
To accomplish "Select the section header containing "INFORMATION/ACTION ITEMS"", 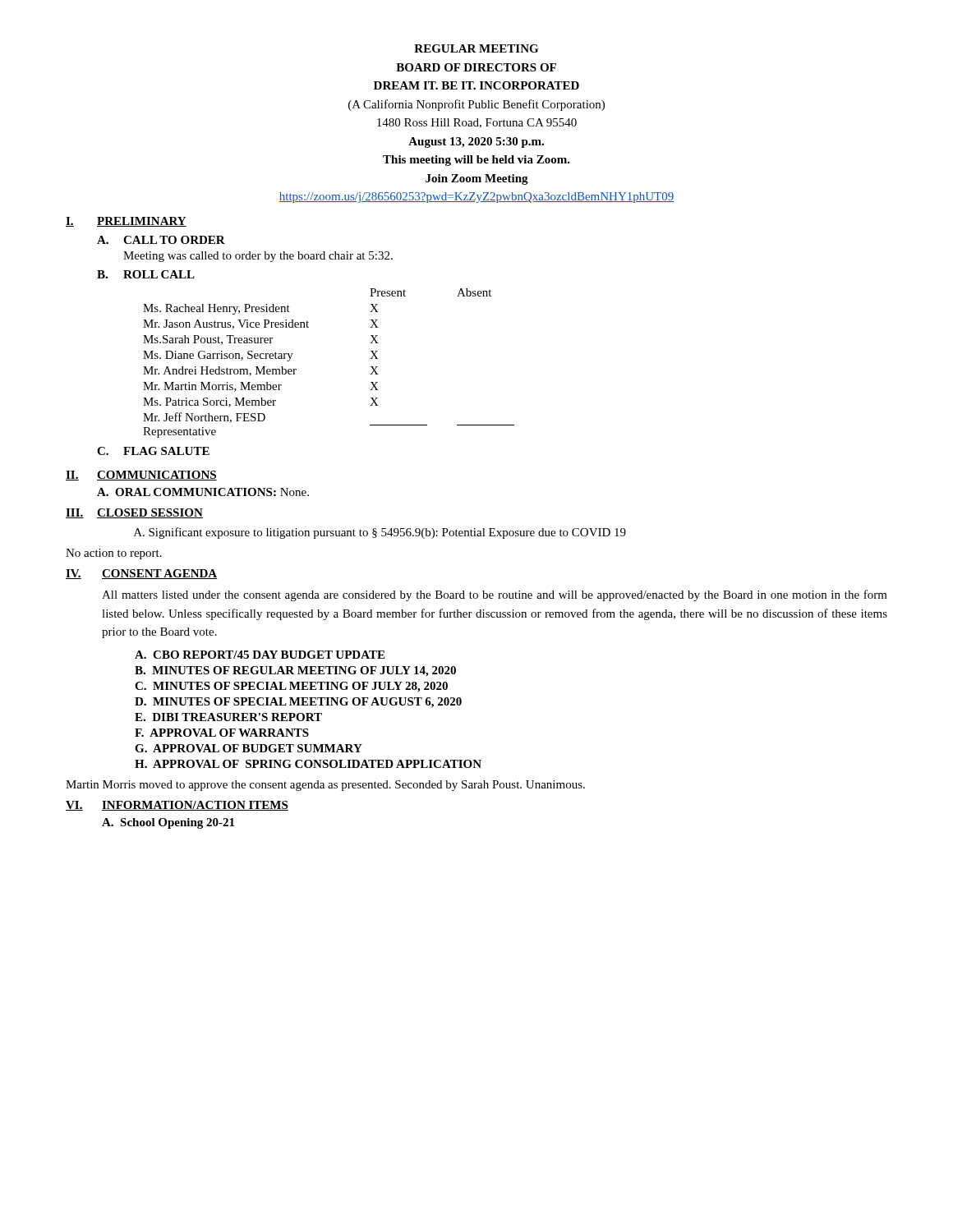I will (x=195, y=804).
